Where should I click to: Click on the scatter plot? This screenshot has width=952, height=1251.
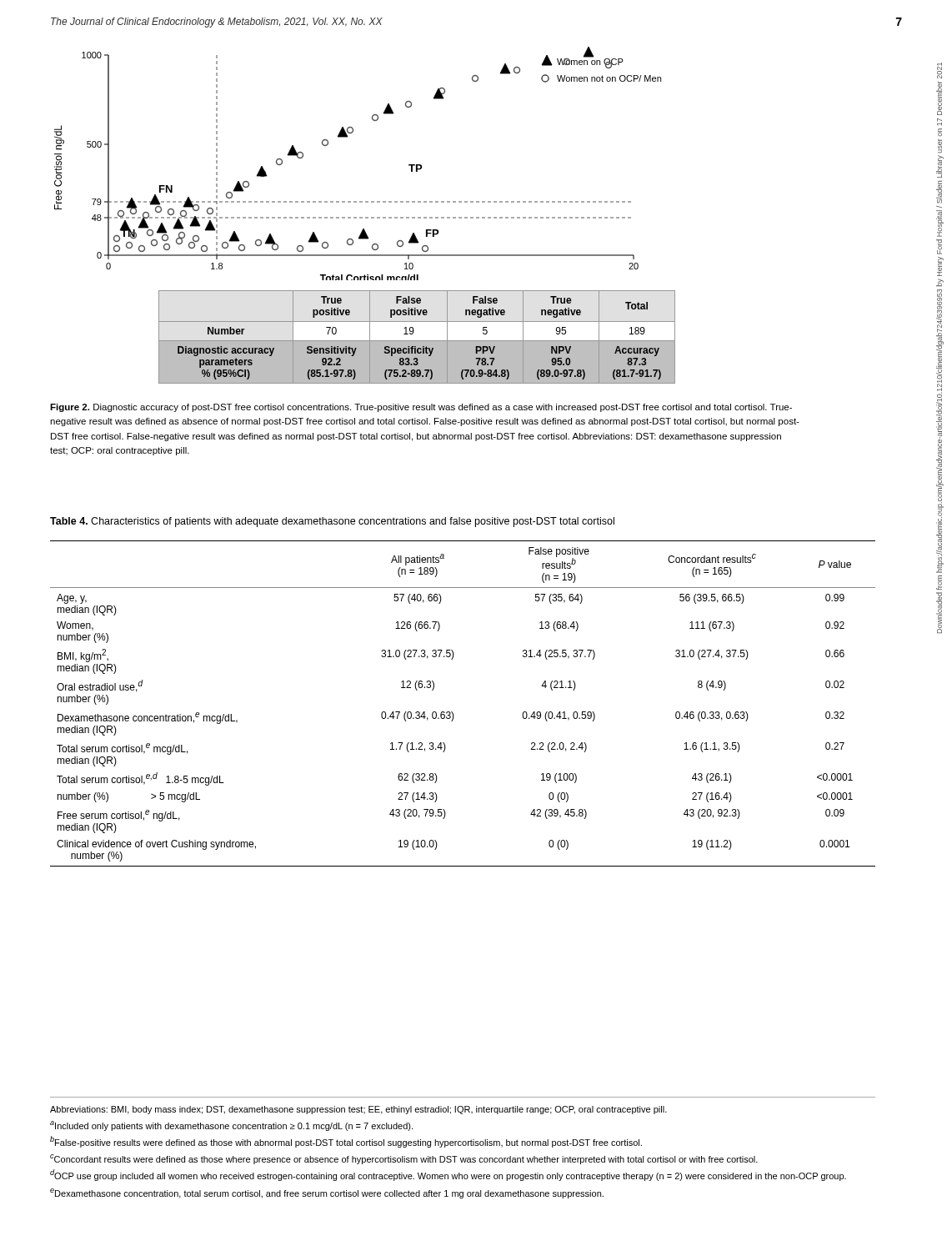tap(367, 159)
